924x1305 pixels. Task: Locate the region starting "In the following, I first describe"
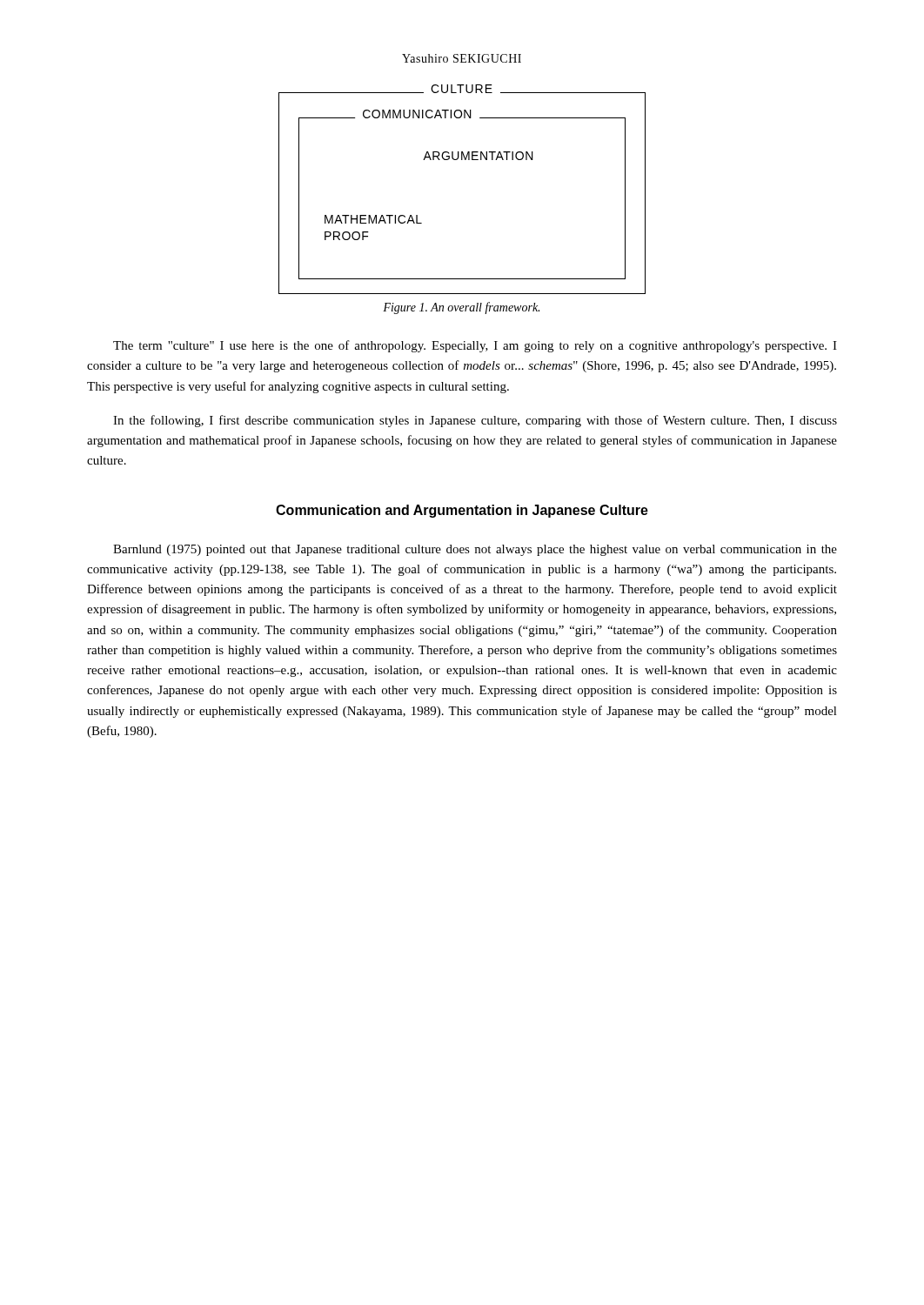tap(462, 440)
